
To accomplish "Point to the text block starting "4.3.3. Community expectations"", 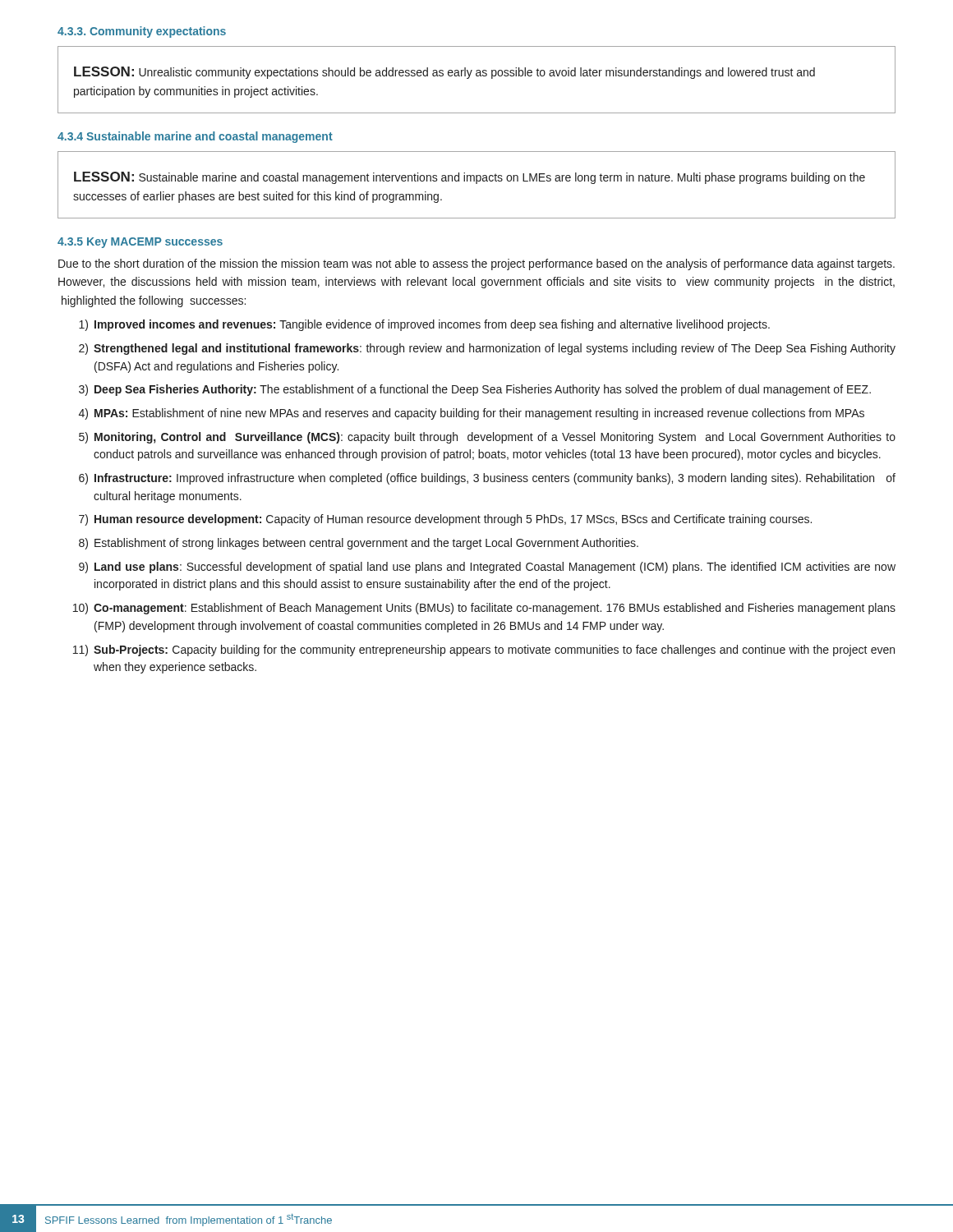I will pos(142,31).
